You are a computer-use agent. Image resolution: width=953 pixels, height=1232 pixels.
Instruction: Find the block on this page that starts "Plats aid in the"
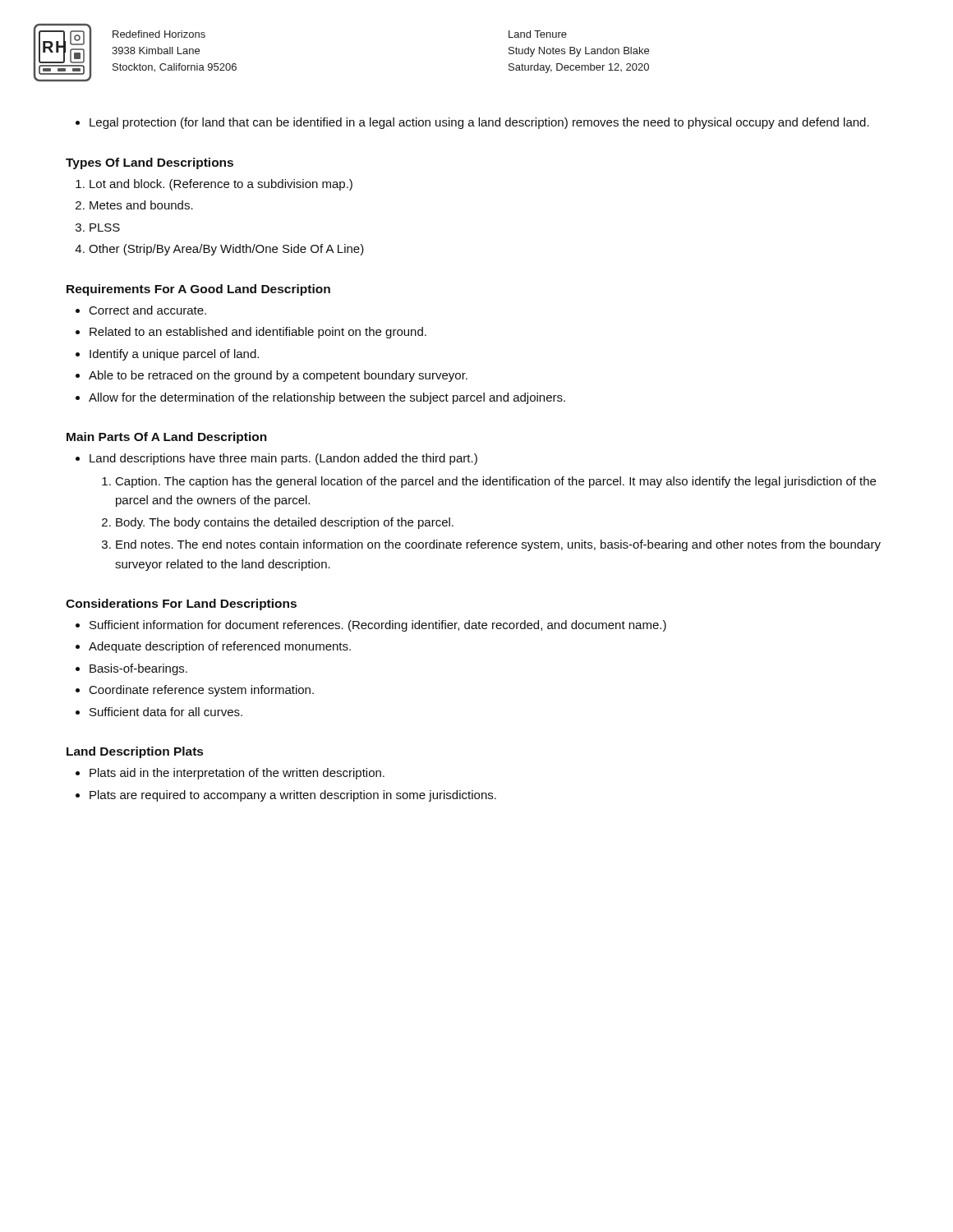click(237, 774)
